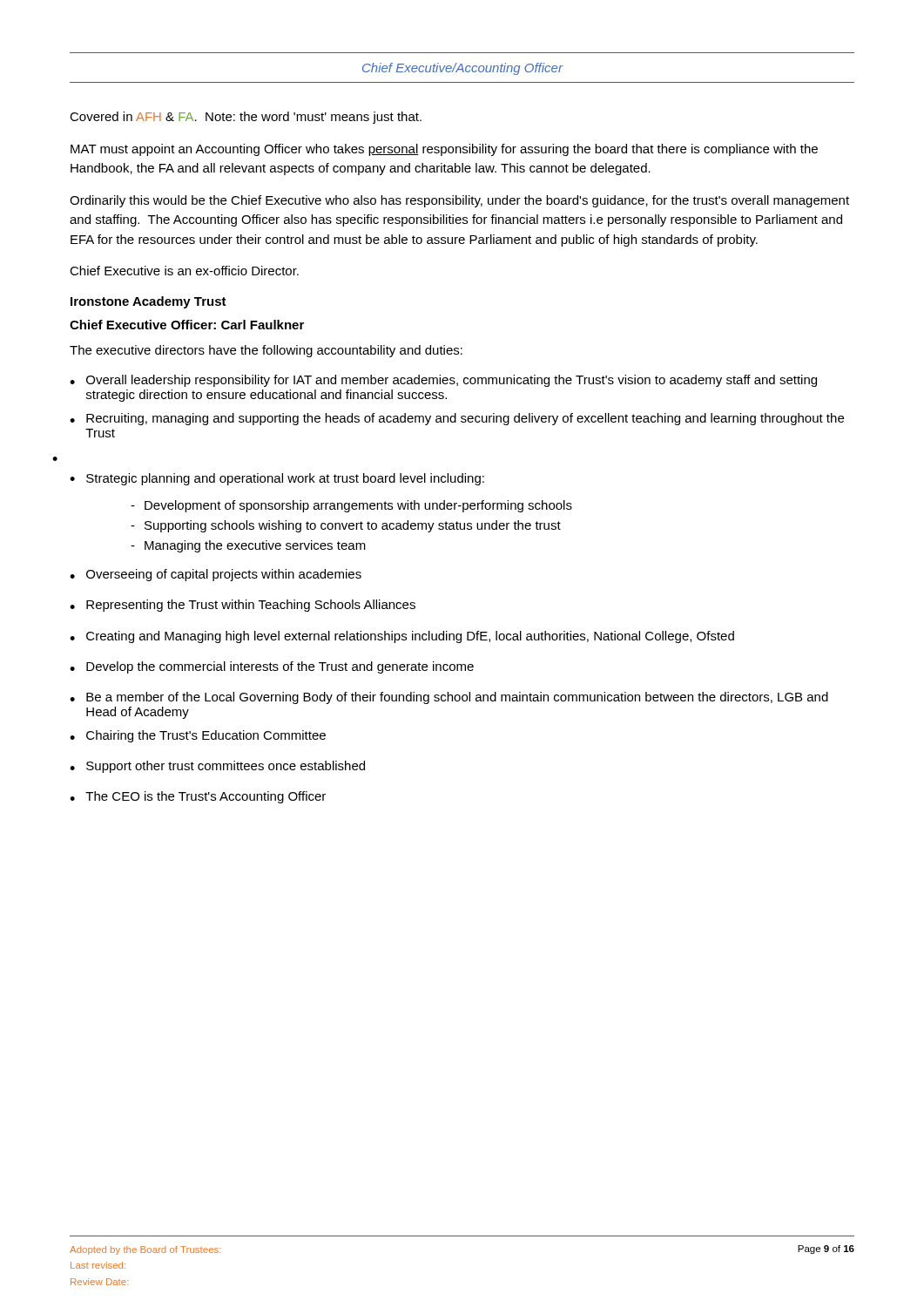This screenshot has height=1307, width=924.
Task: Click on the region starting "Ironstone Academy Trust"
Action: point(148,301)
